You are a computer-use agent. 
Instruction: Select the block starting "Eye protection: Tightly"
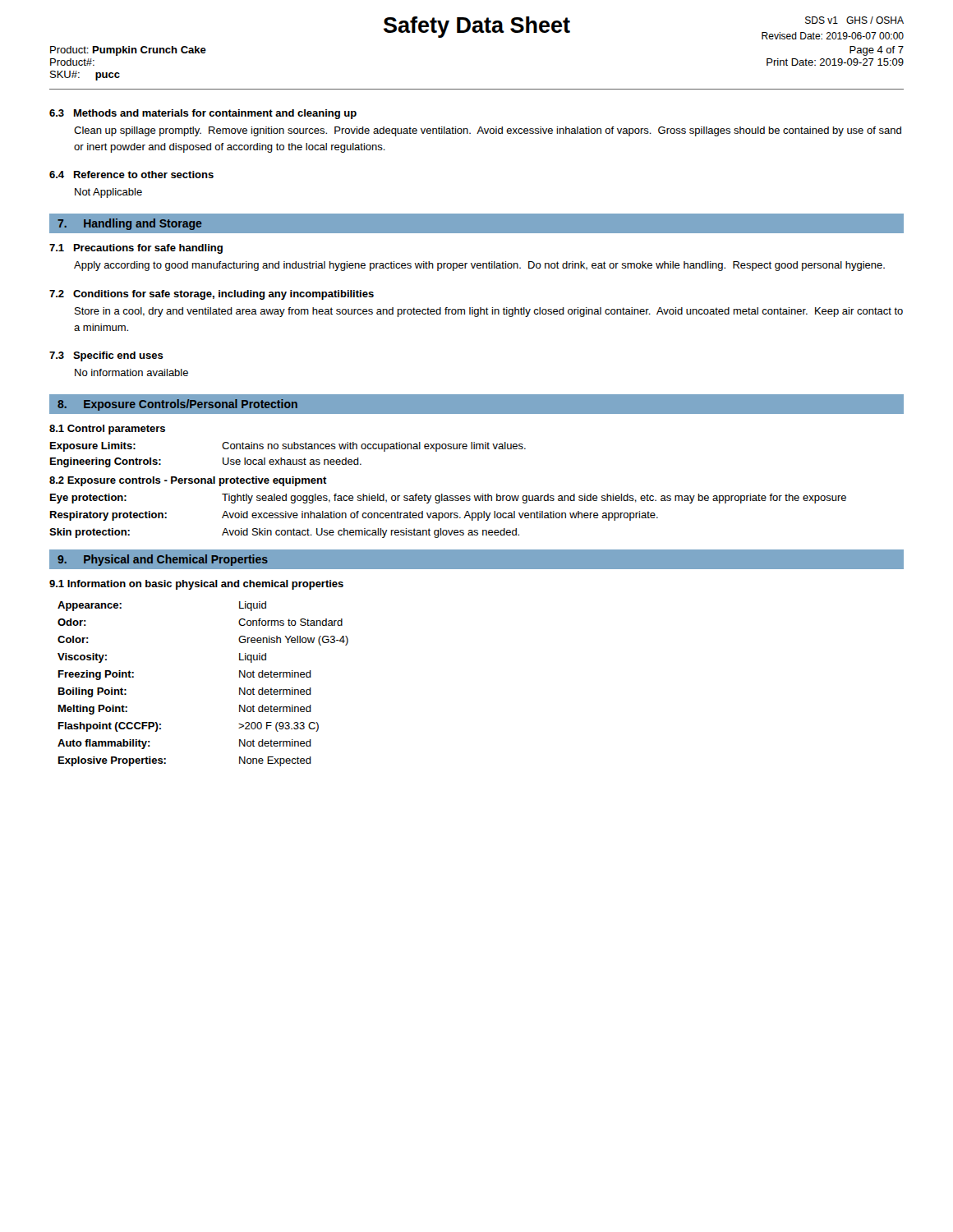coord(476,515)
